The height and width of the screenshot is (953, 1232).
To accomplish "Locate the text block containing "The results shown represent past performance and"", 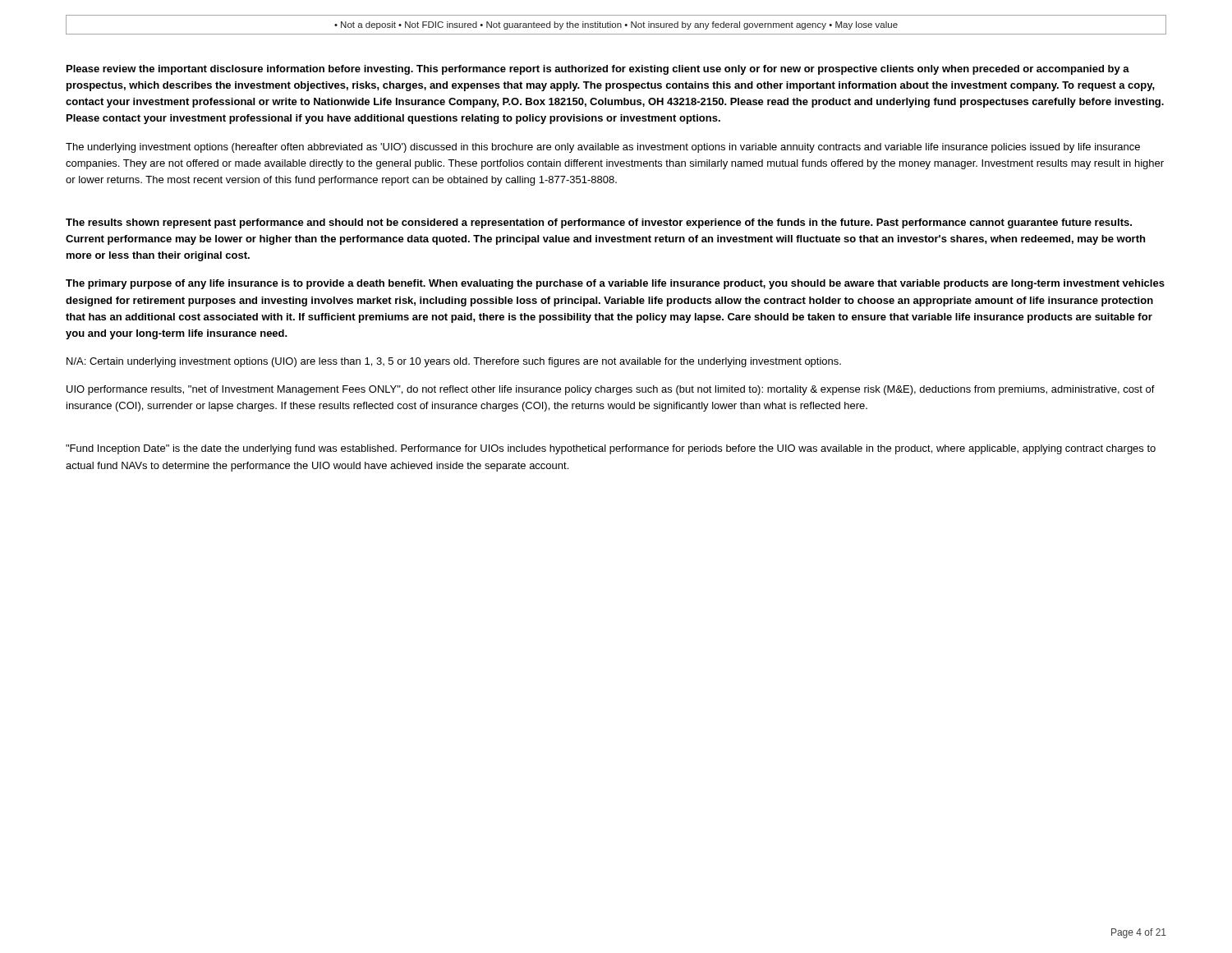I will click(606, 239).
